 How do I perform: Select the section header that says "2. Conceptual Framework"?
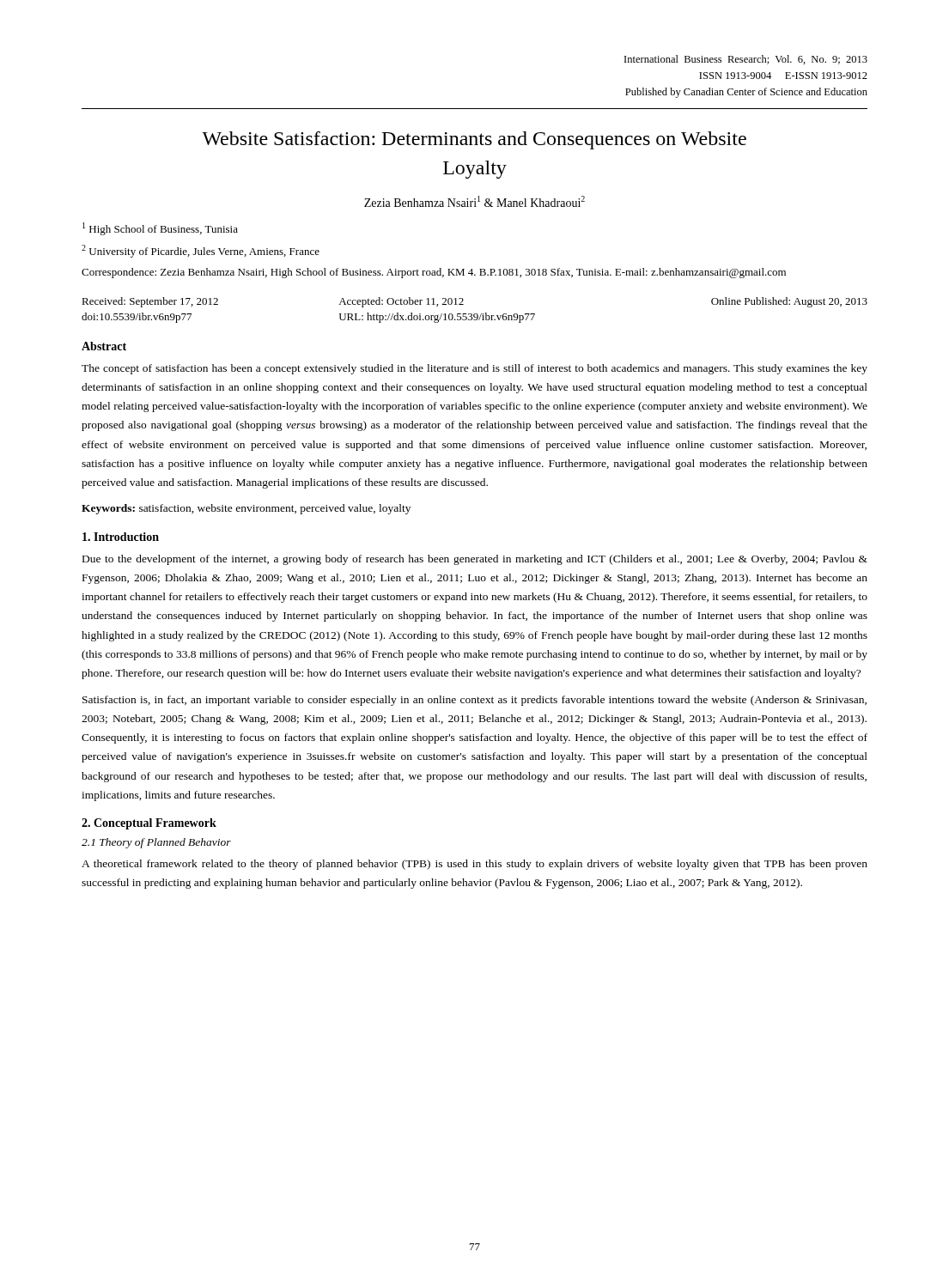(x=149, y=823)
